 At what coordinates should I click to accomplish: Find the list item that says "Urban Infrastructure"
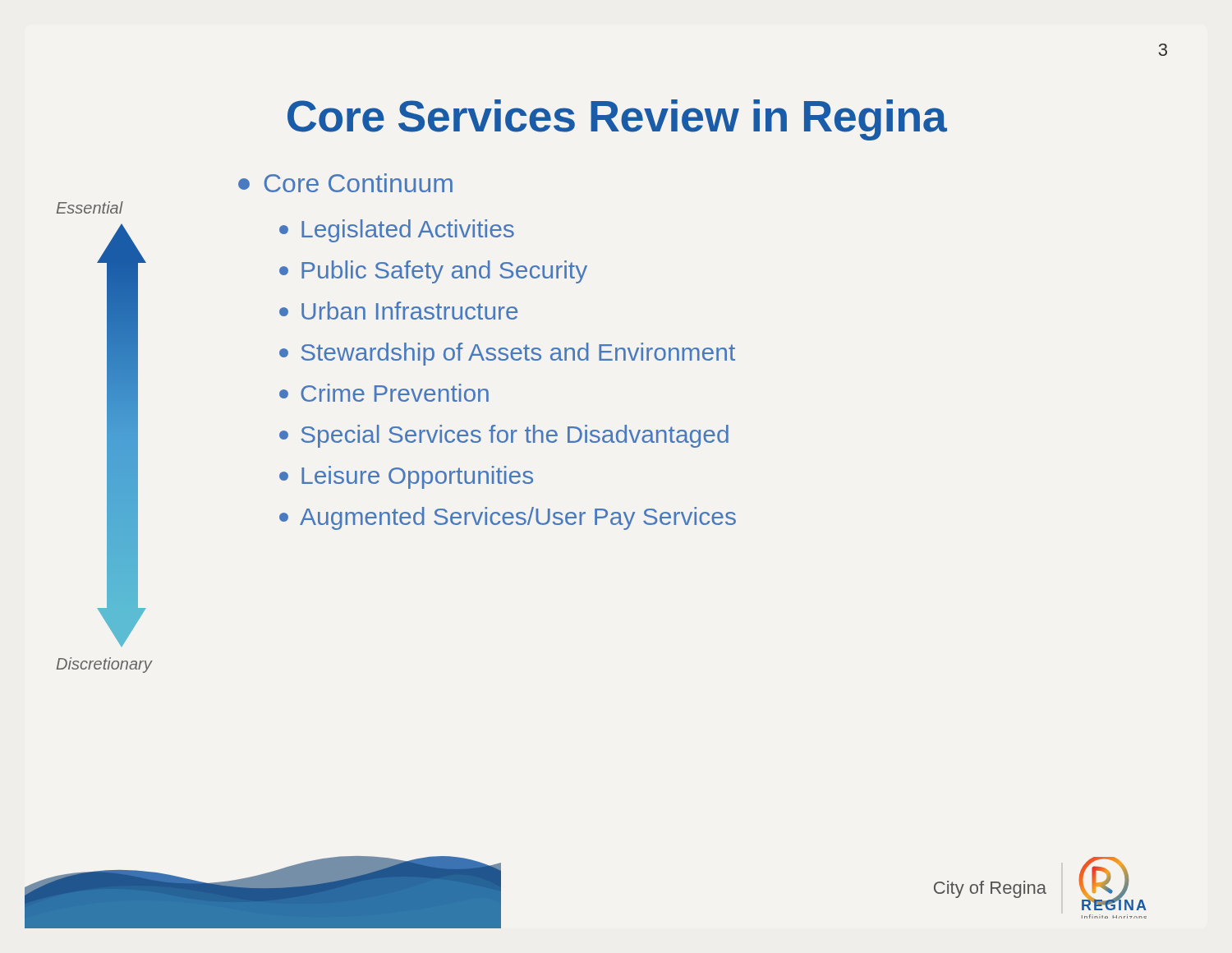pyautogui.click(x=399, y=311)
